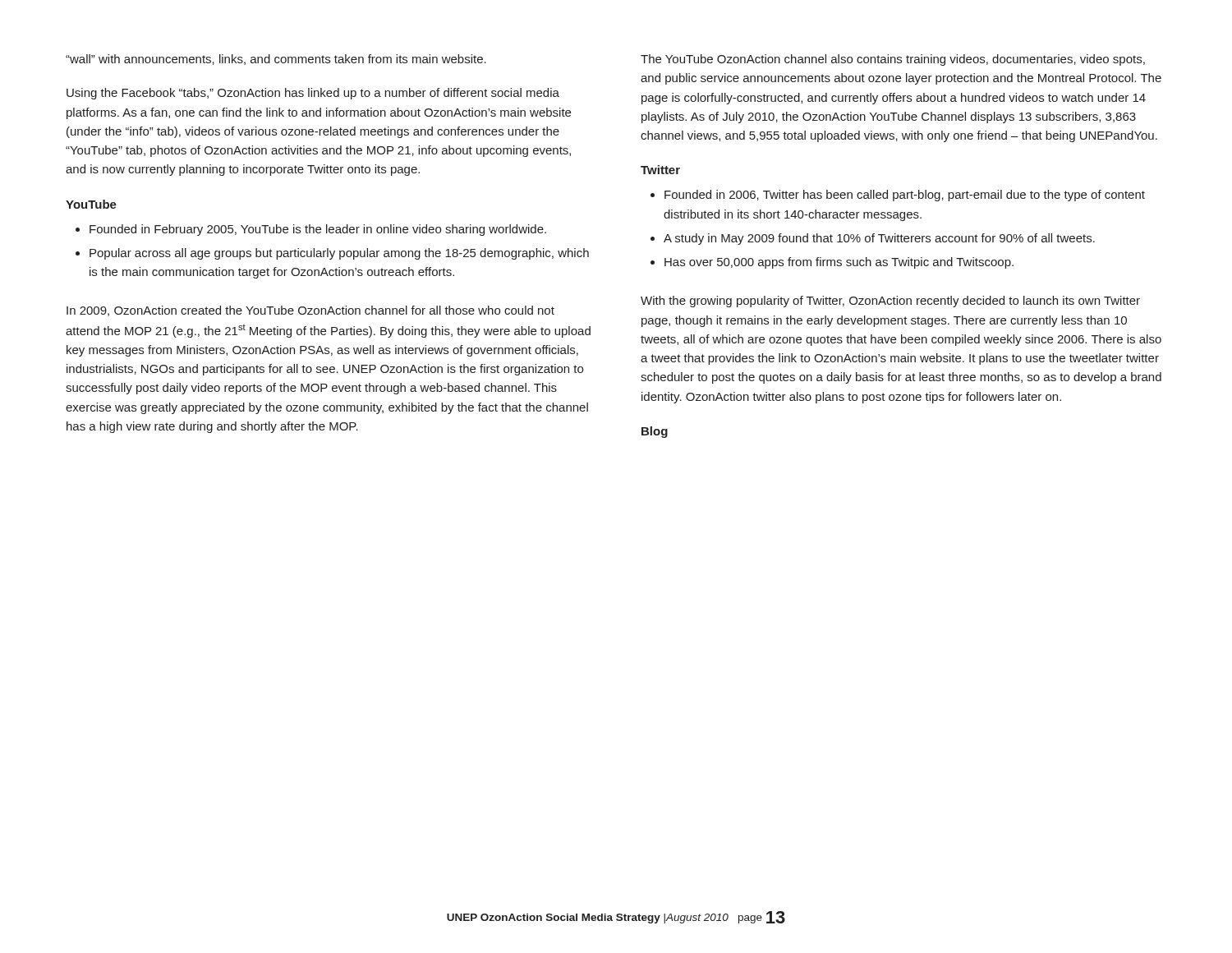Point to the passage starting "In 2009, OzonAction"
This screenshot has height=953, width=1232.
[x=328, y=368]
